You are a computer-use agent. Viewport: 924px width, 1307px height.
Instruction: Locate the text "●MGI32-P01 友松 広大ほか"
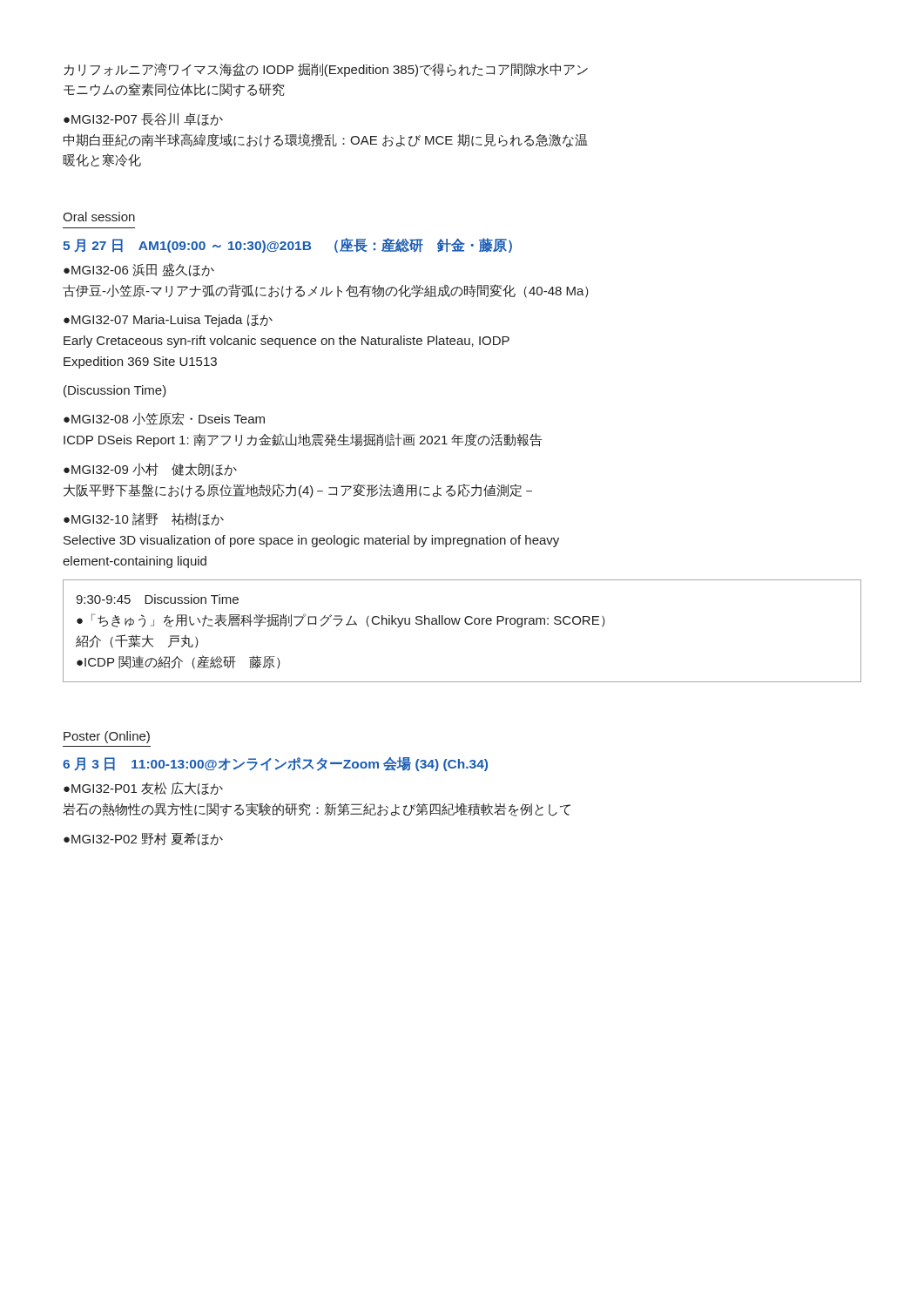point(143,788)
